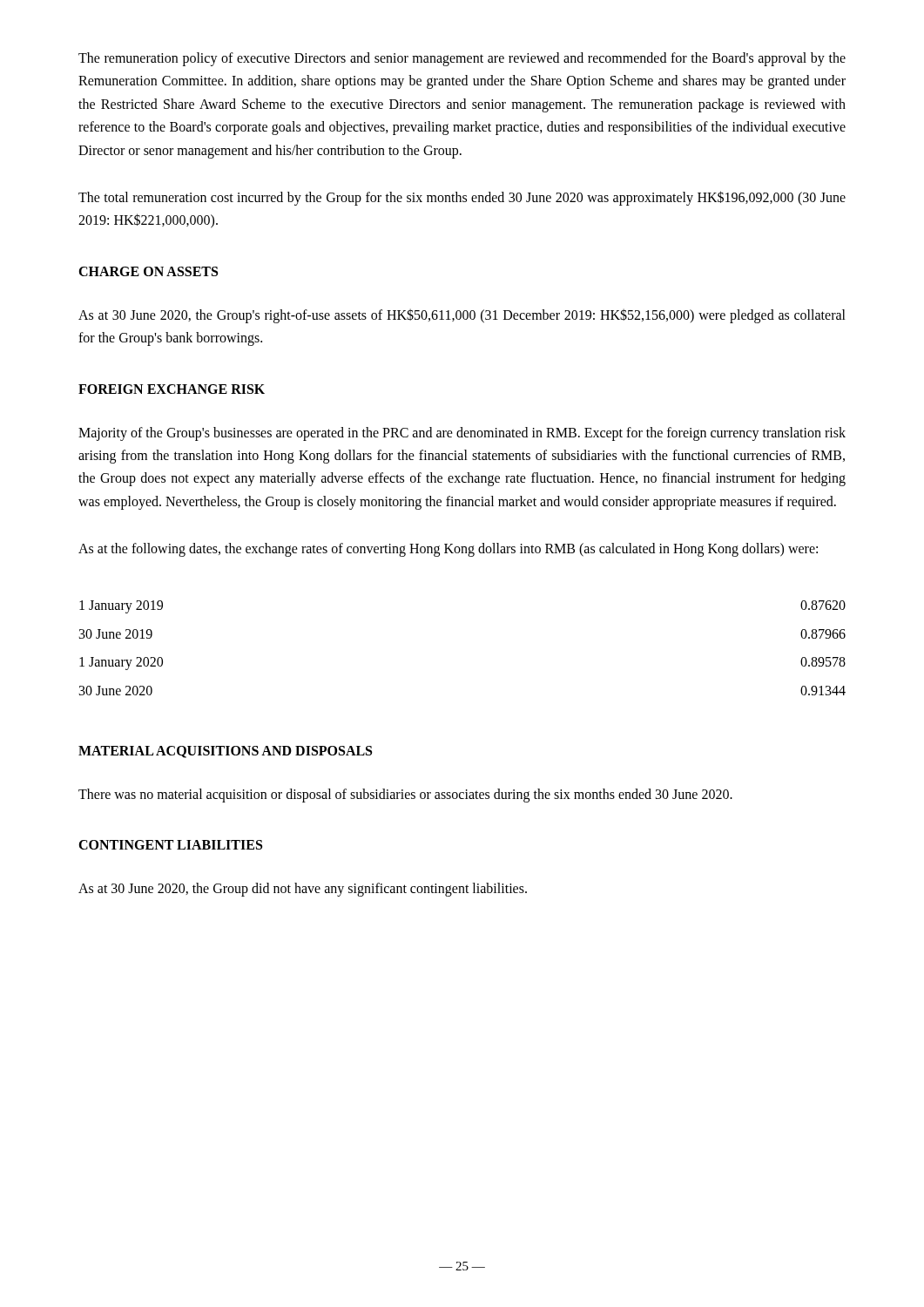Screen dimensions: 1307x924
Task: Click on the text block that says "The remuneration policy"
Action: pos(462,104)
